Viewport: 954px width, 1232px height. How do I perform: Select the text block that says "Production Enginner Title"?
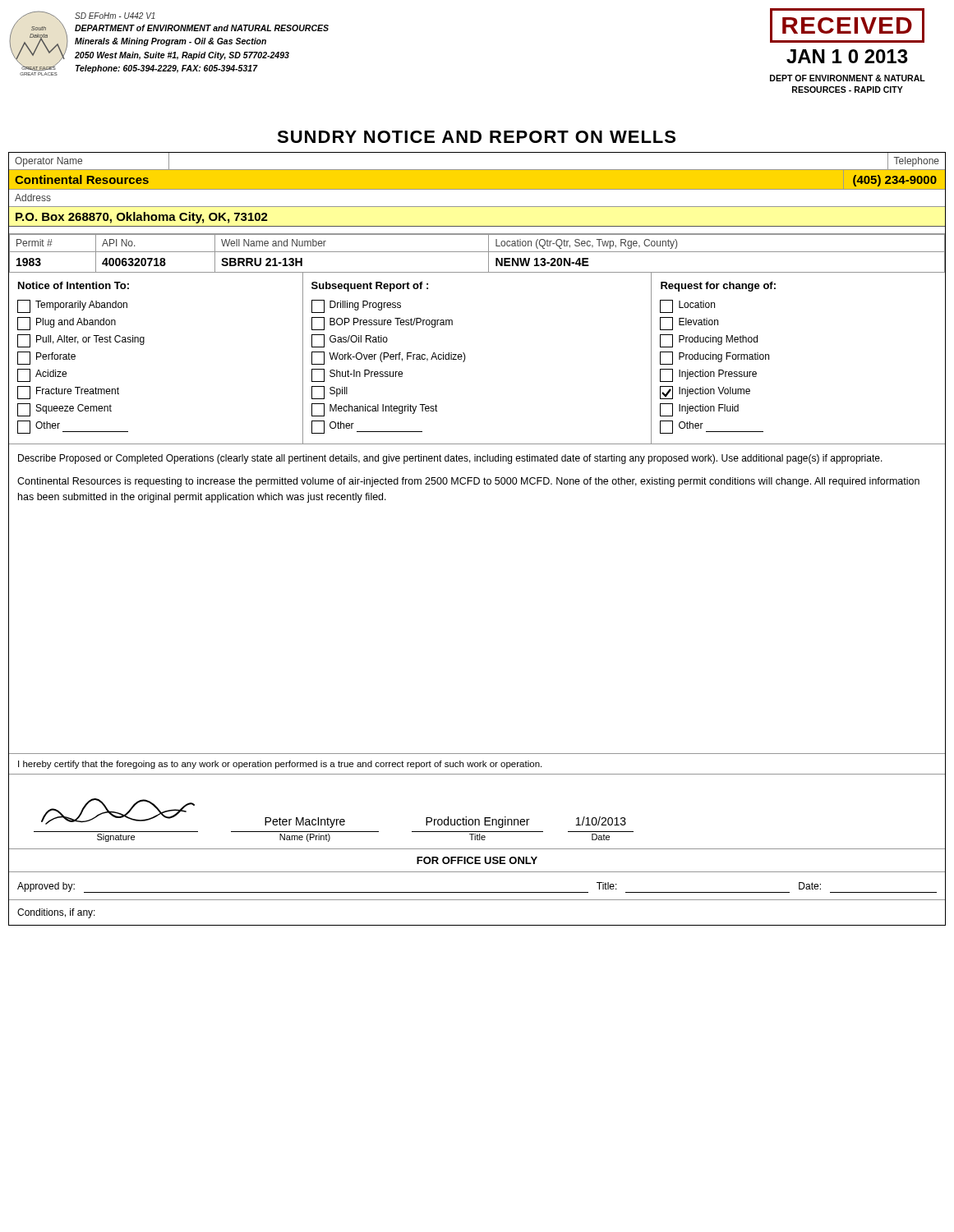[x=523, y=828]
